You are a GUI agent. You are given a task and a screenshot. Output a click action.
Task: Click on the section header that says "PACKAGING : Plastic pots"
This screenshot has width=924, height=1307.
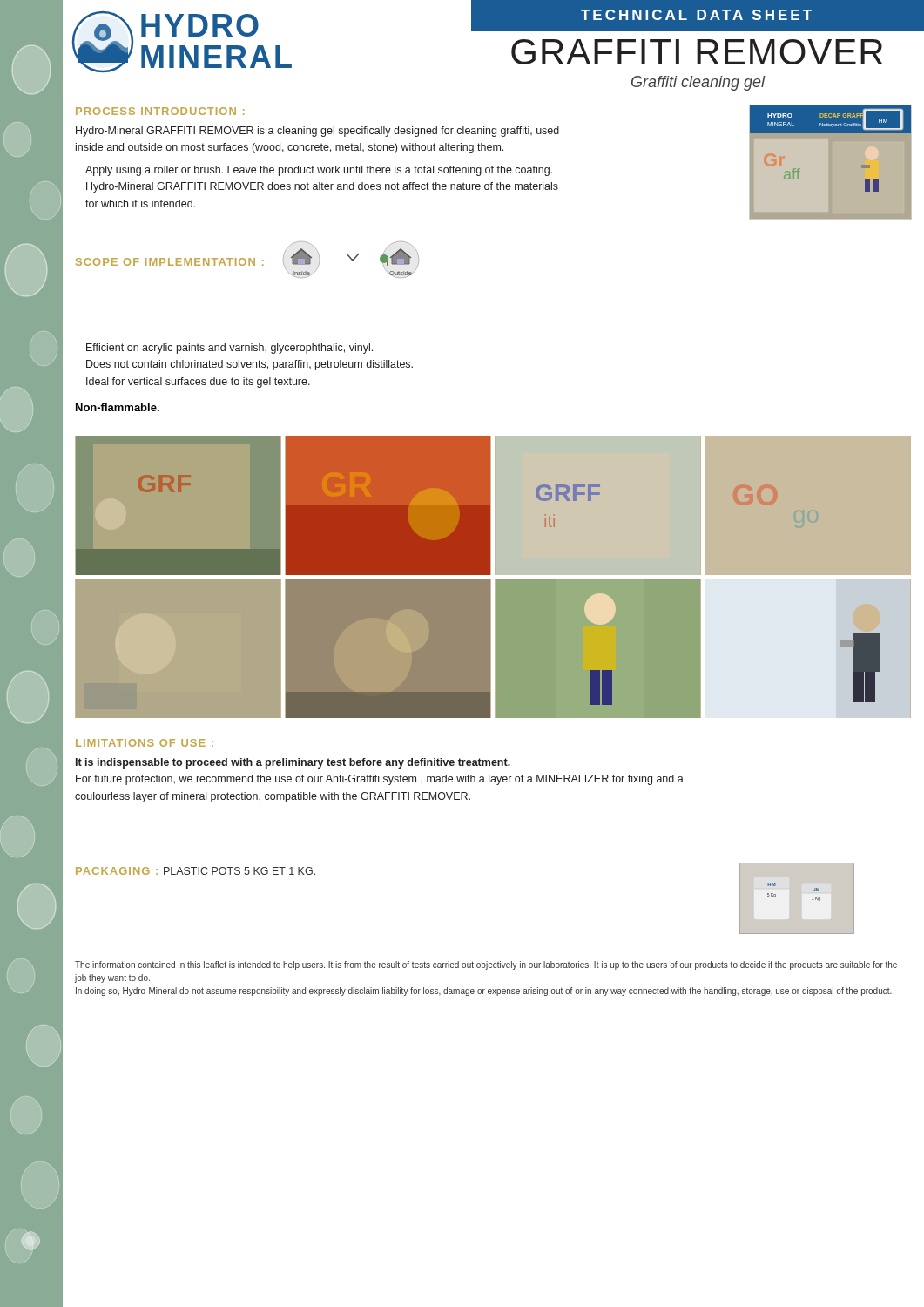[x=196, y=871]
